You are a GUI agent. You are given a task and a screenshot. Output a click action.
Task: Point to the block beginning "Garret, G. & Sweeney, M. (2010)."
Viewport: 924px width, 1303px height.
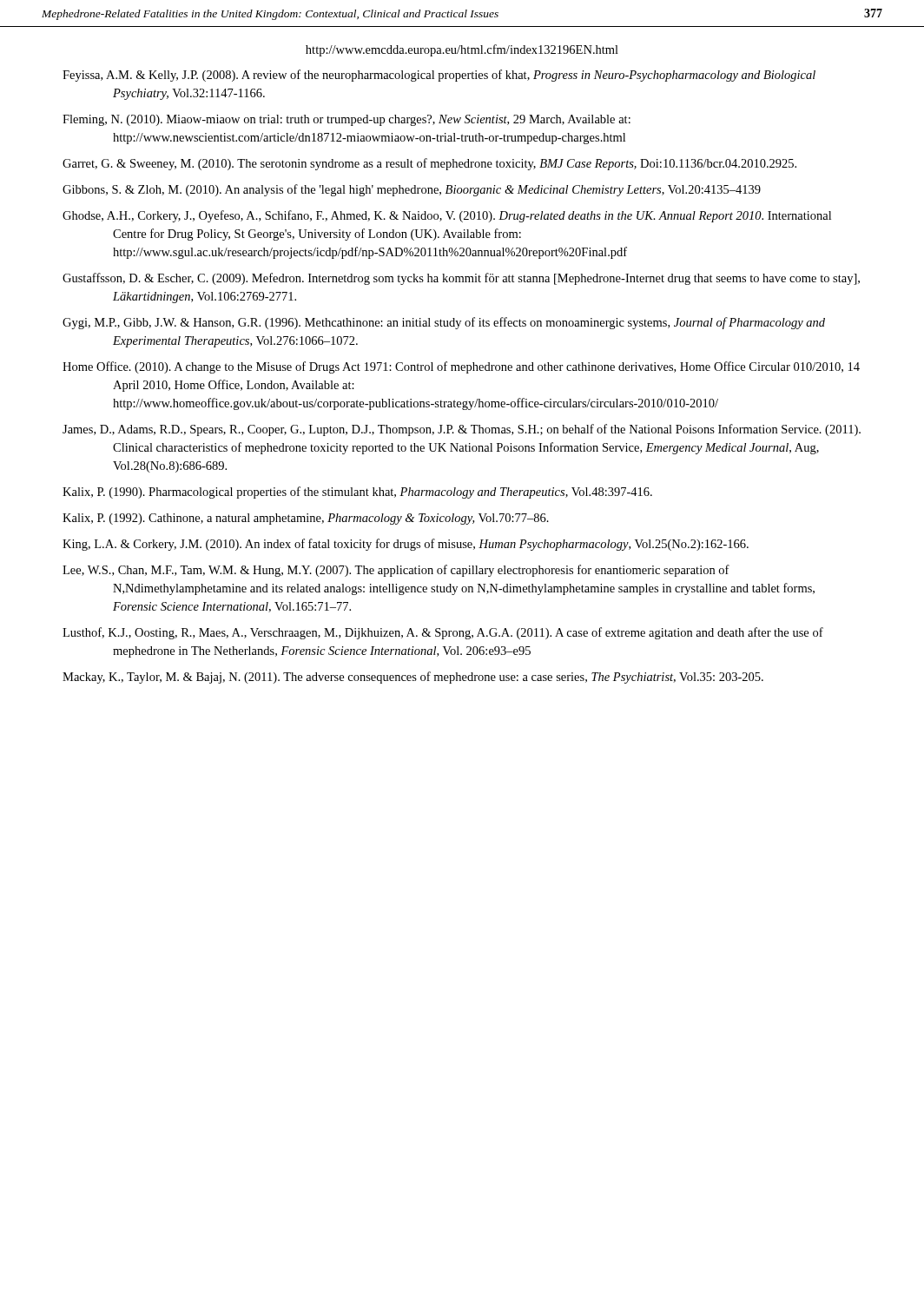430,163
